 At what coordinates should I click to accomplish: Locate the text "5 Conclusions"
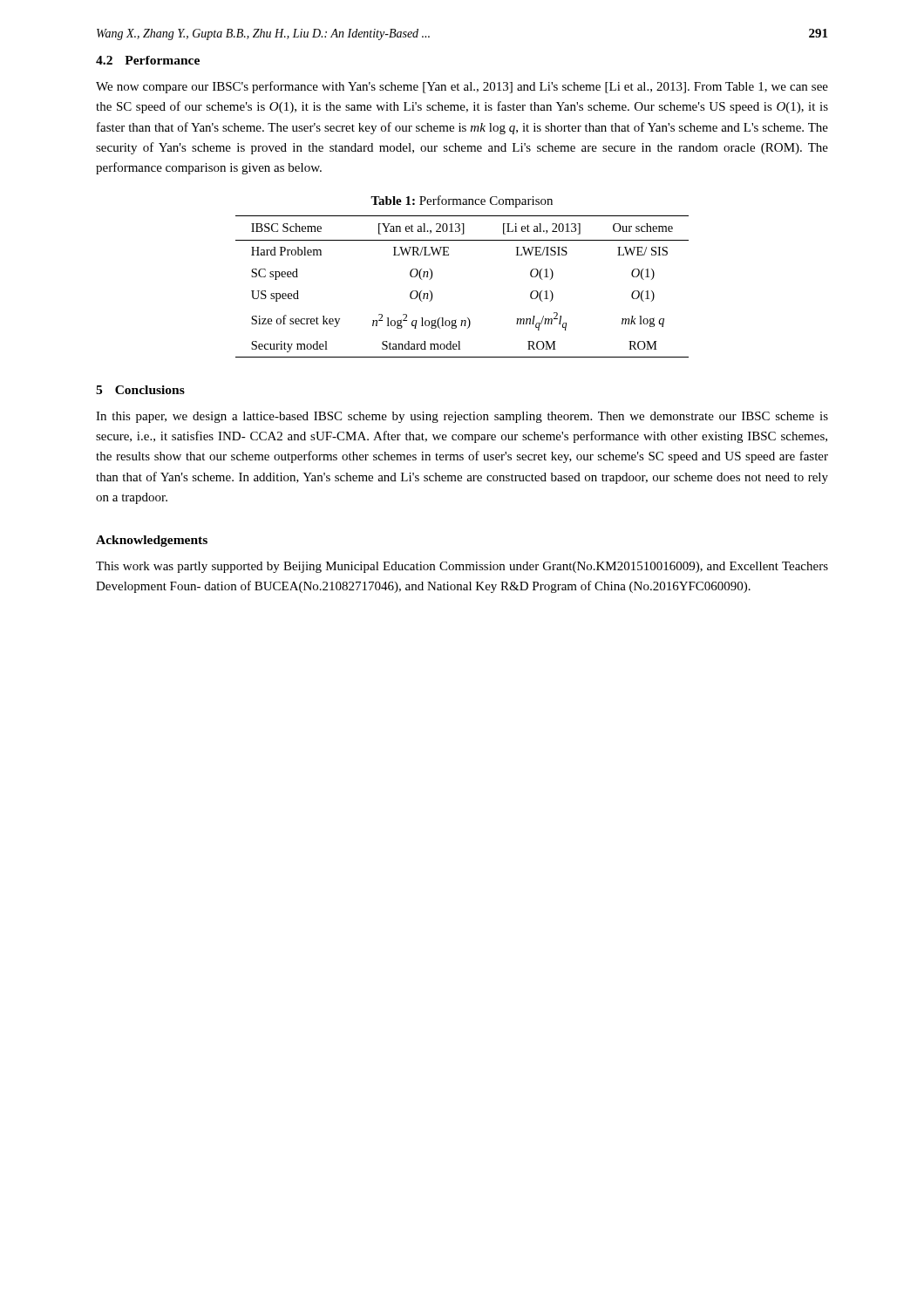[140, 389]
